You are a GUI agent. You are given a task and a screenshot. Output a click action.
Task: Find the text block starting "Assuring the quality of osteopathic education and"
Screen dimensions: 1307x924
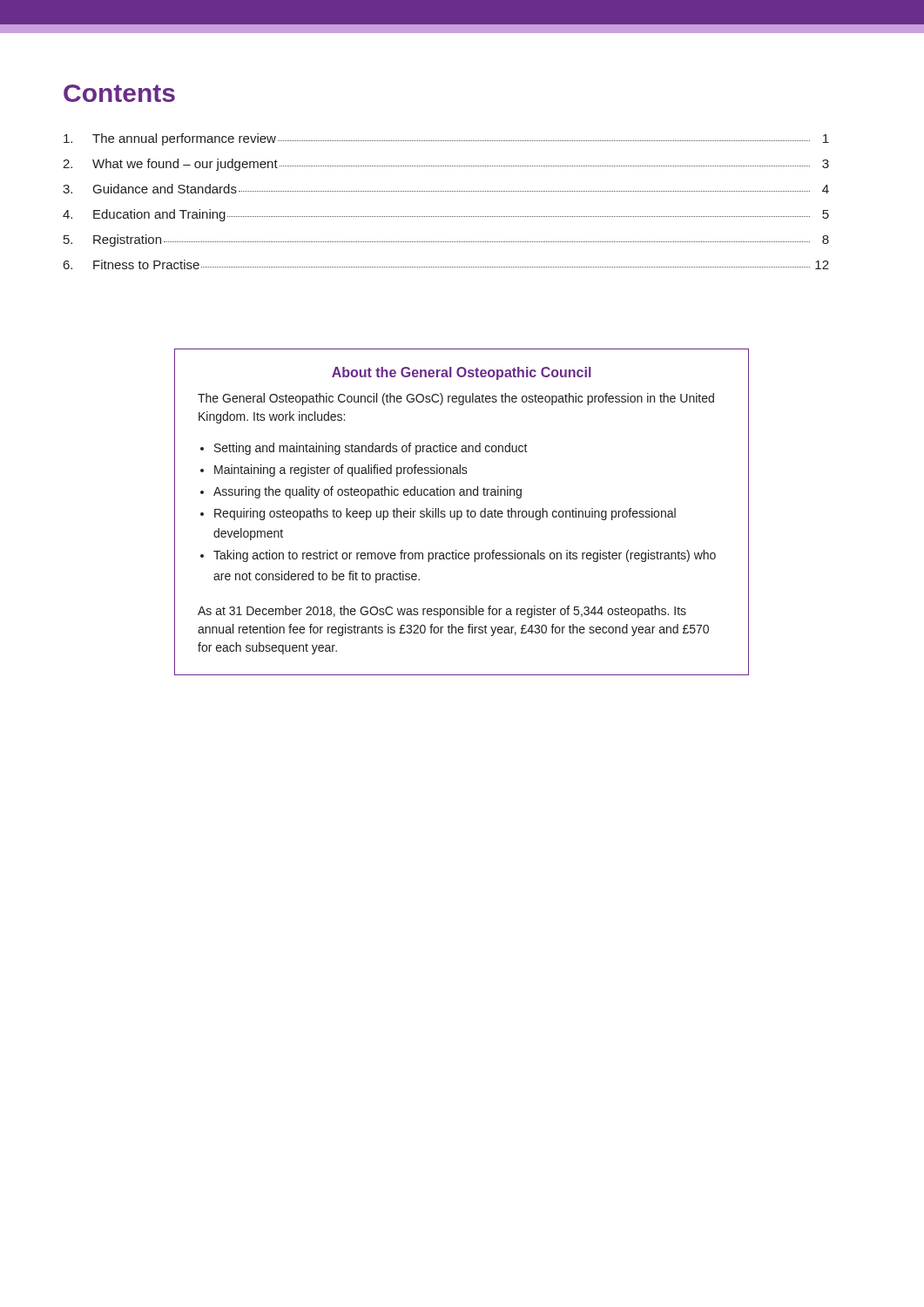(x=368, y=492)
